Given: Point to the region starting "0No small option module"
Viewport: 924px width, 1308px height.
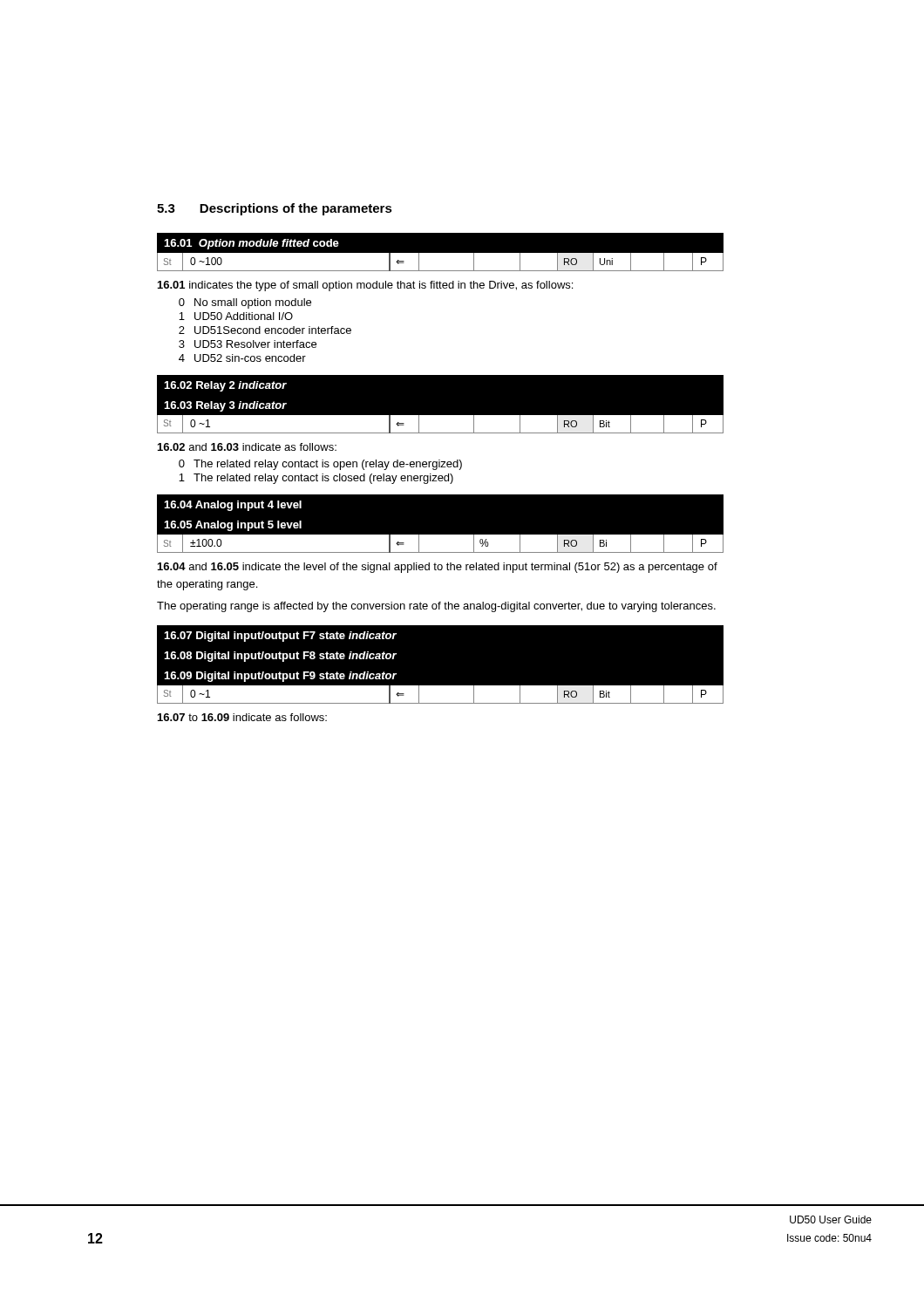Looking at the screenshot, I should coord(239,302).
